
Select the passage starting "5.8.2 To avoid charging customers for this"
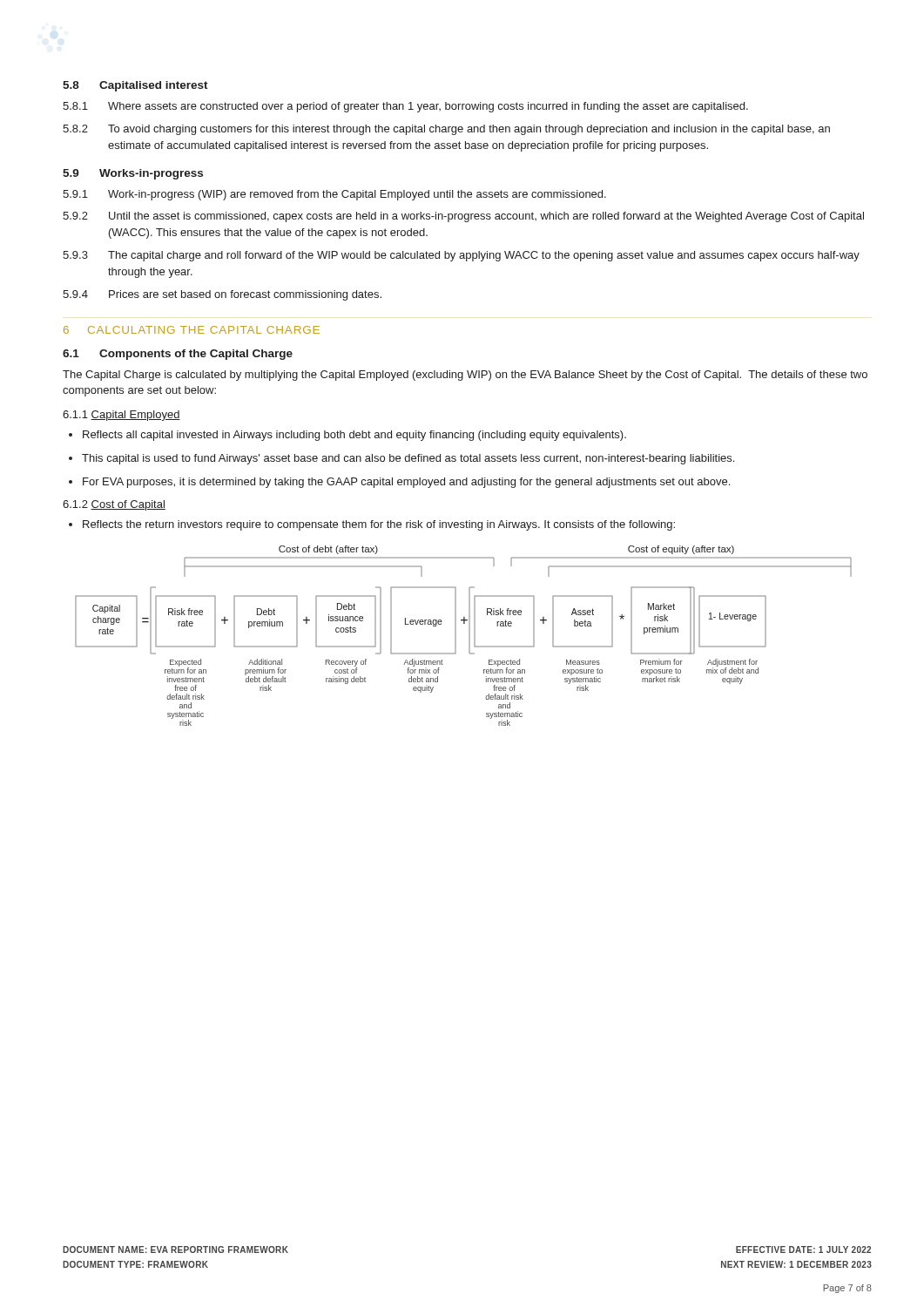[x=467, y=137]
